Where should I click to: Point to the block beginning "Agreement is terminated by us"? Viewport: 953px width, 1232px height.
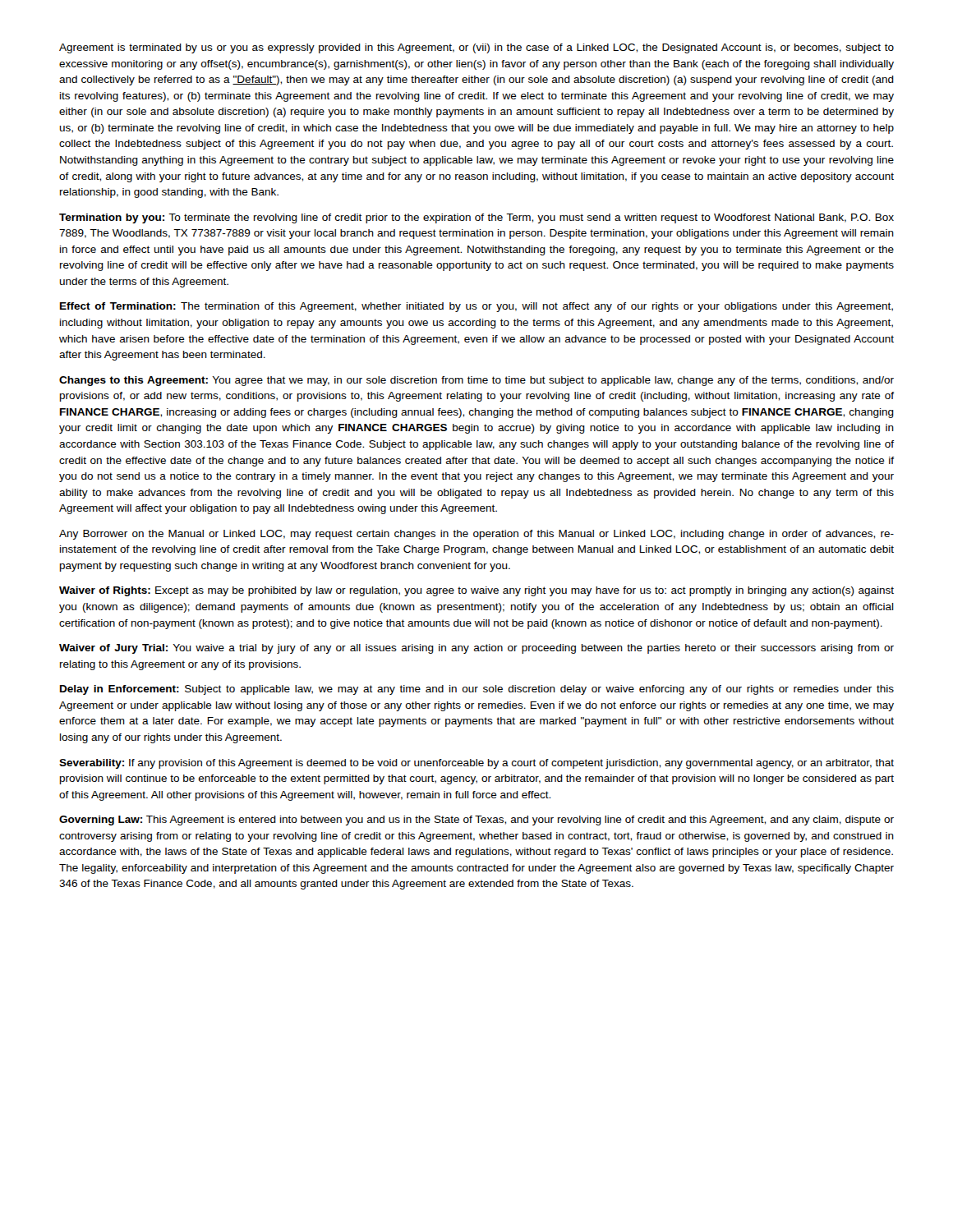click(x=476, y=120)
